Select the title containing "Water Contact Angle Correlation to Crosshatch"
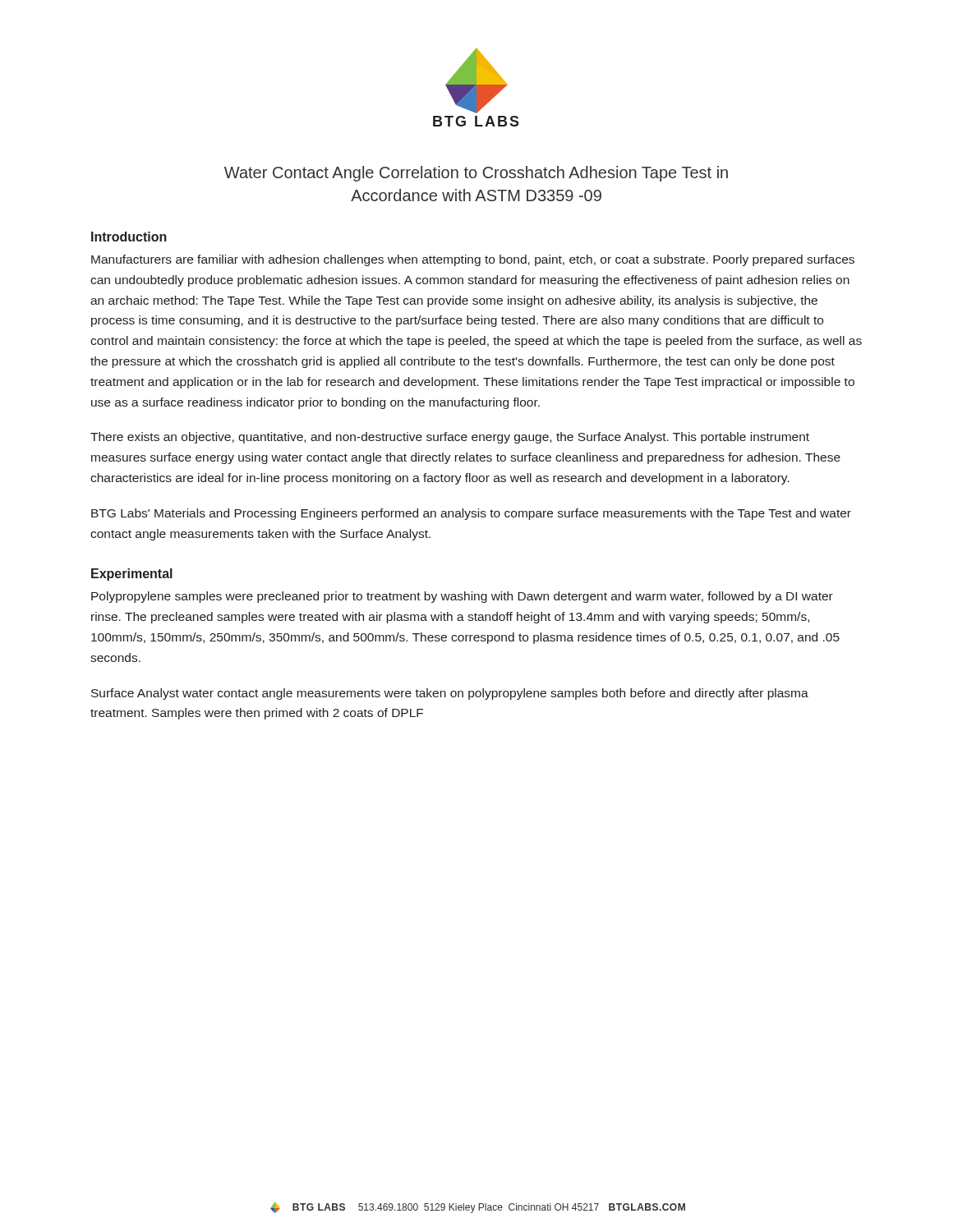The height and width of the screenshot is (1232, 953). 476,184
